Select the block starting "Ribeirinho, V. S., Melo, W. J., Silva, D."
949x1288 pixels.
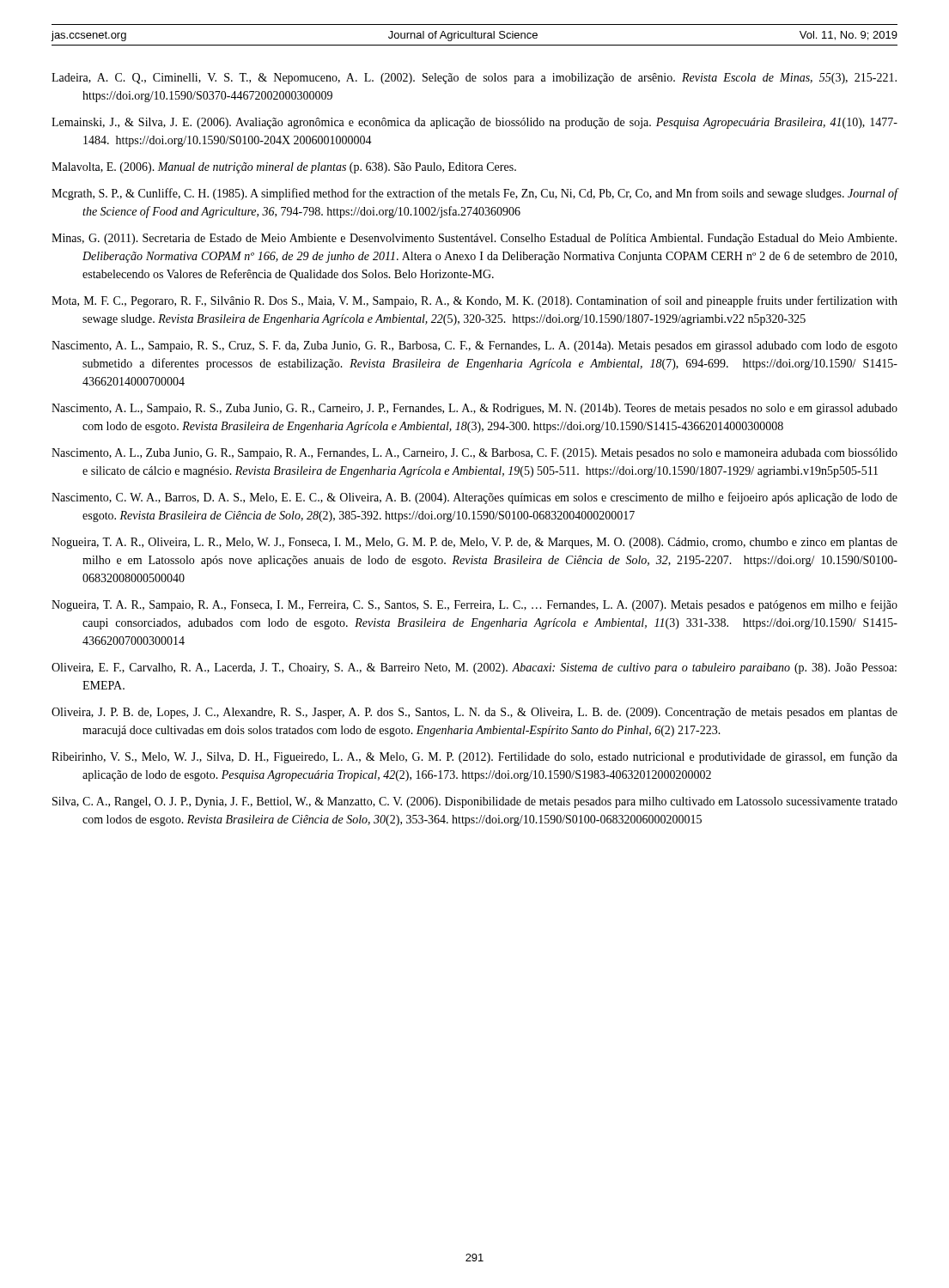pos(474,766)
